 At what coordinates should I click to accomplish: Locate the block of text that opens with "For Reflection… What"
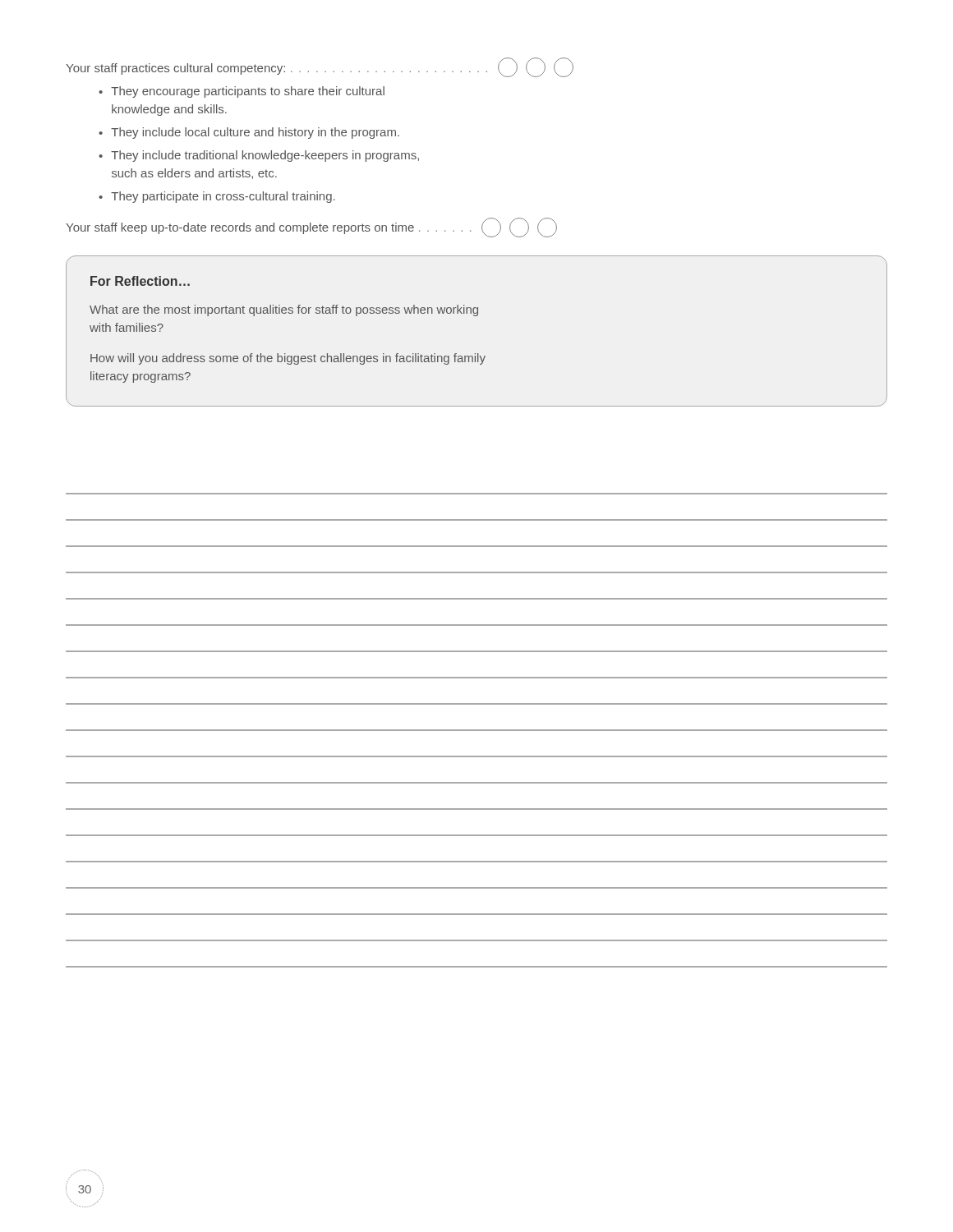coord(140,281)
